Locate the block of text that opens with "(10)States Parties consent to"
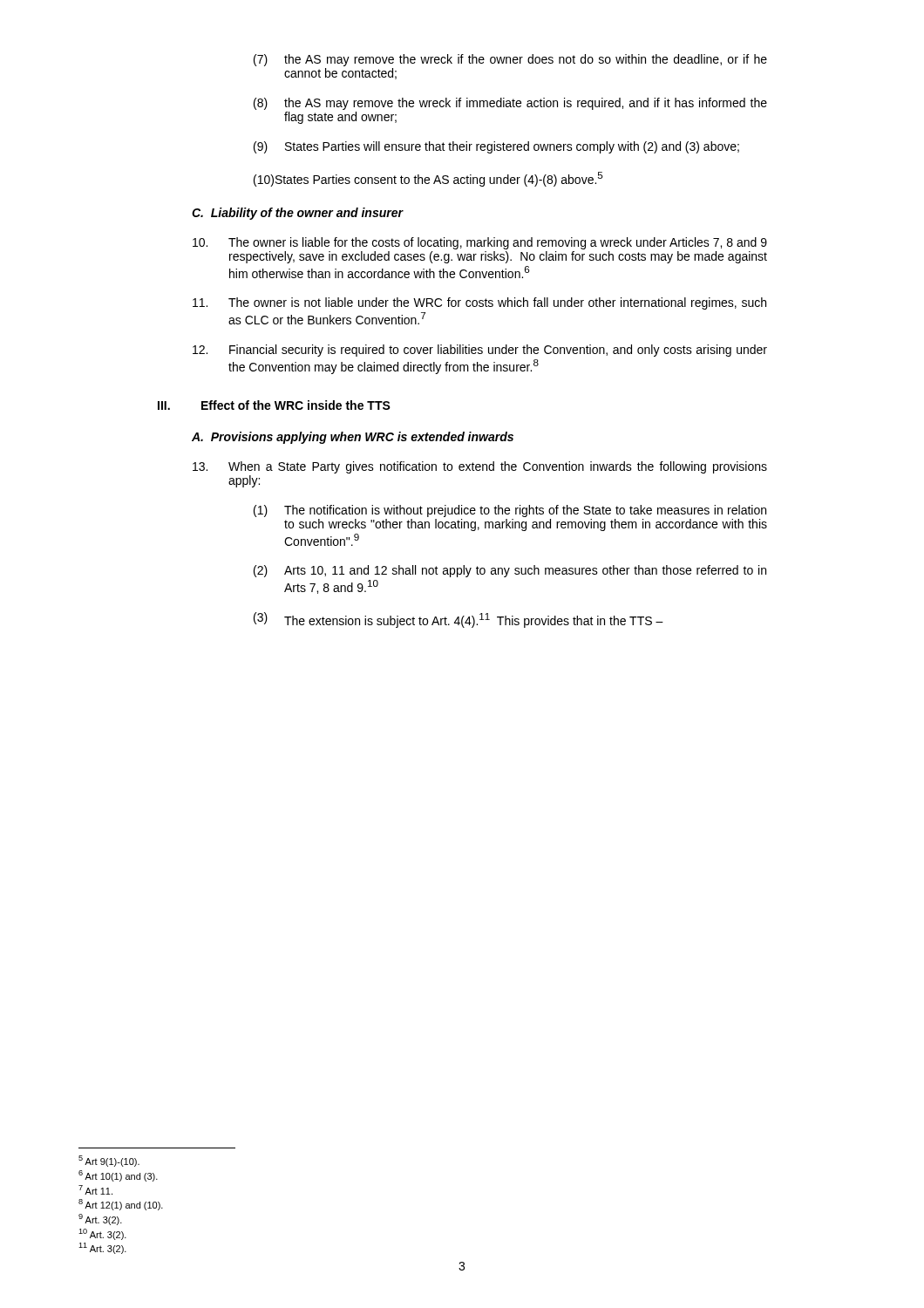This screenshot has height=1308, width=924. point(428,178)
